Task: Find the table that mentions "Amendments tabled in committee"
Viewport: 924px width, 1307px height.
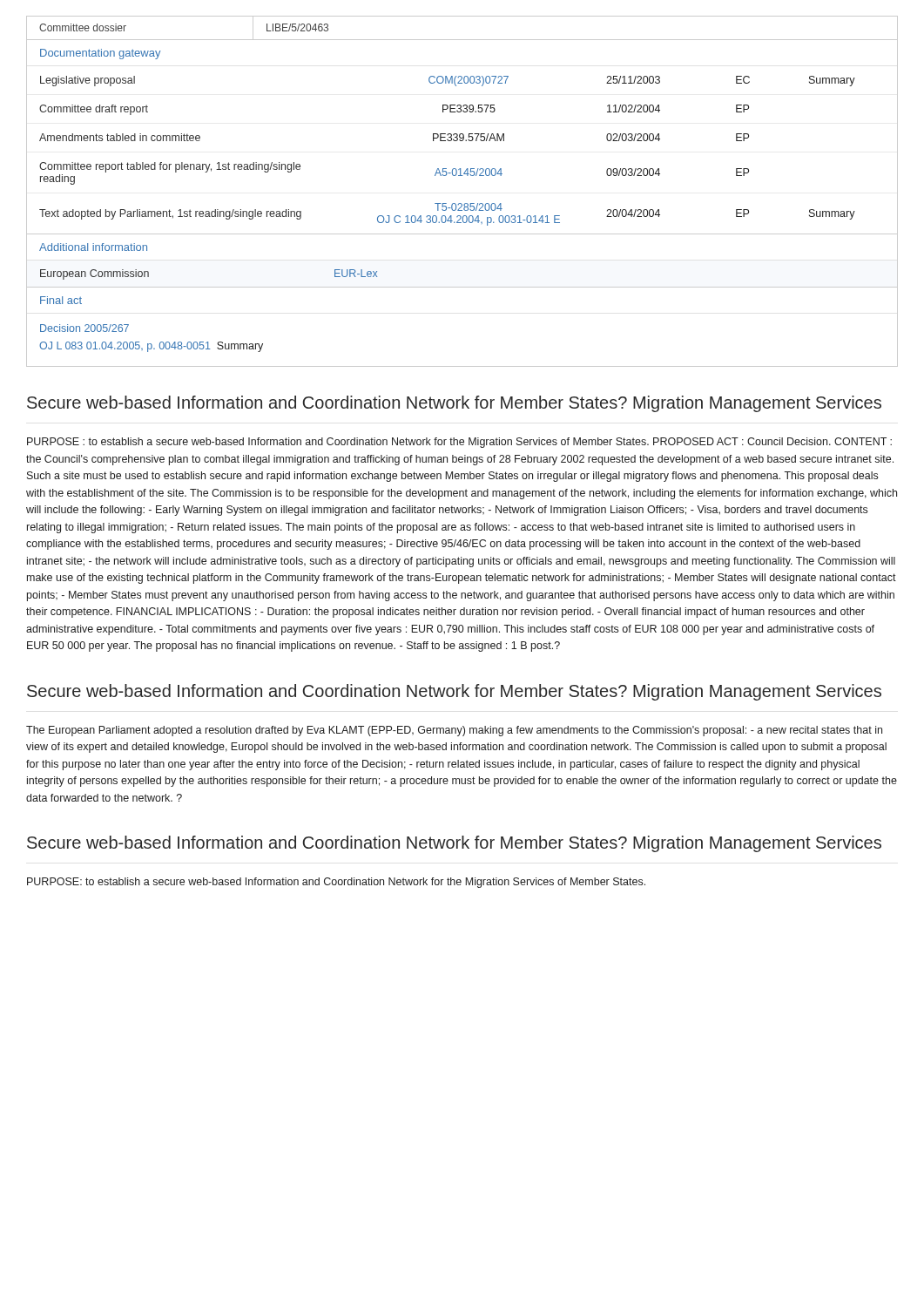Action: click(x=462, y=137)
